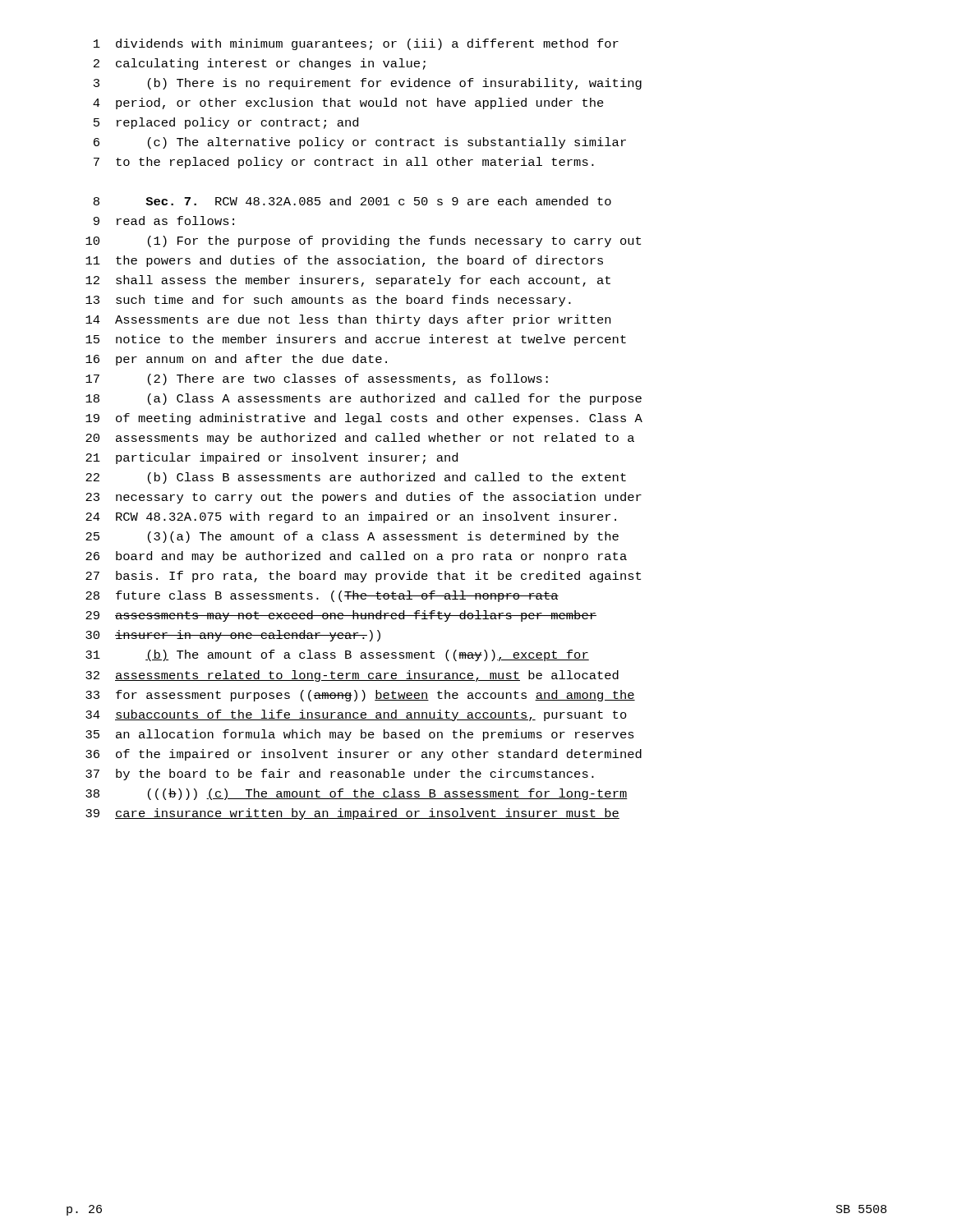Click on the list item with the text "37 by the board to be"
The width and height of the screenshot is (953, 1232).
point(476,774)
